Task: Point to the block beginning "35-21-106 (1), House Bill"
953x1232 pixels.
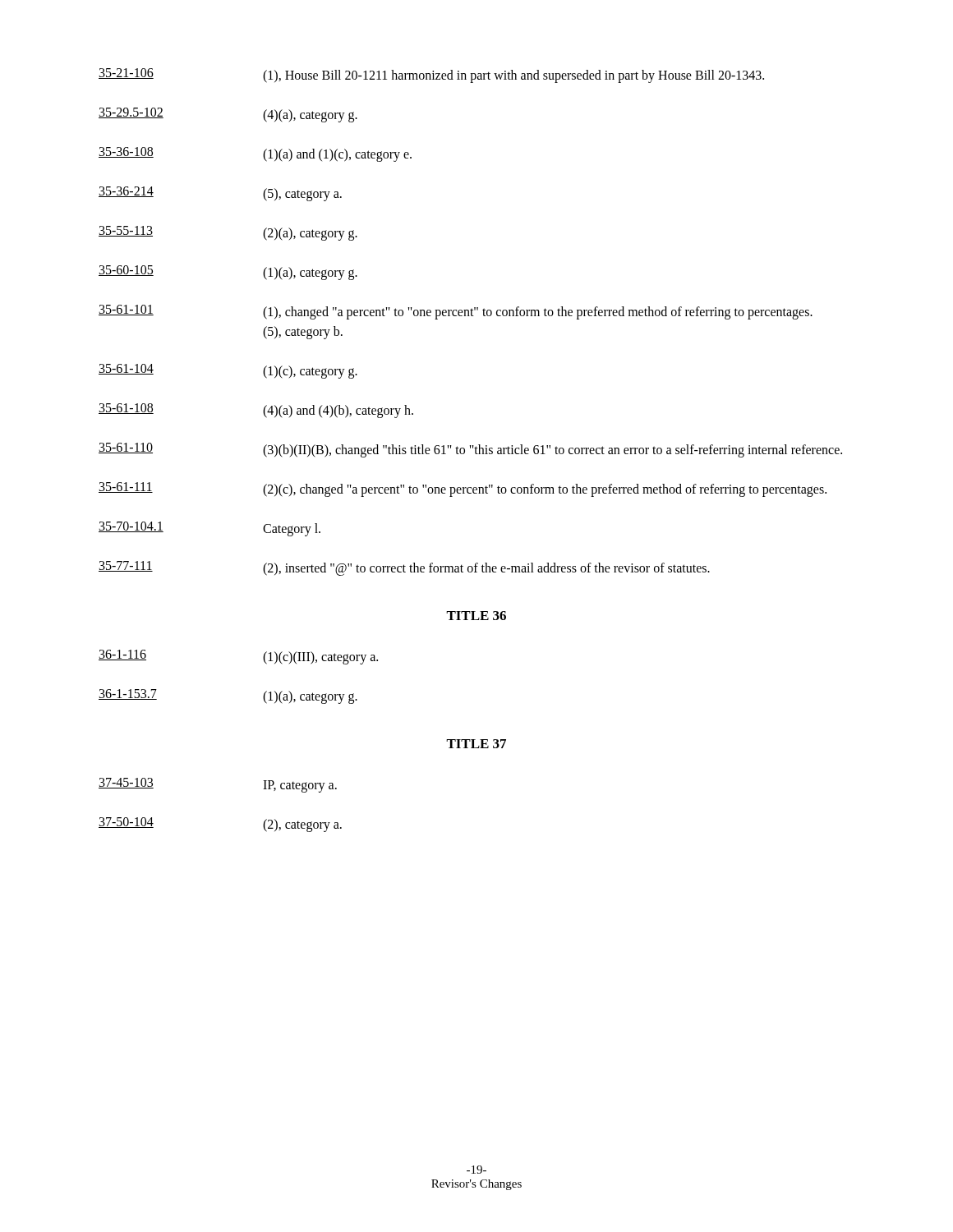Action: click(476, 76)
